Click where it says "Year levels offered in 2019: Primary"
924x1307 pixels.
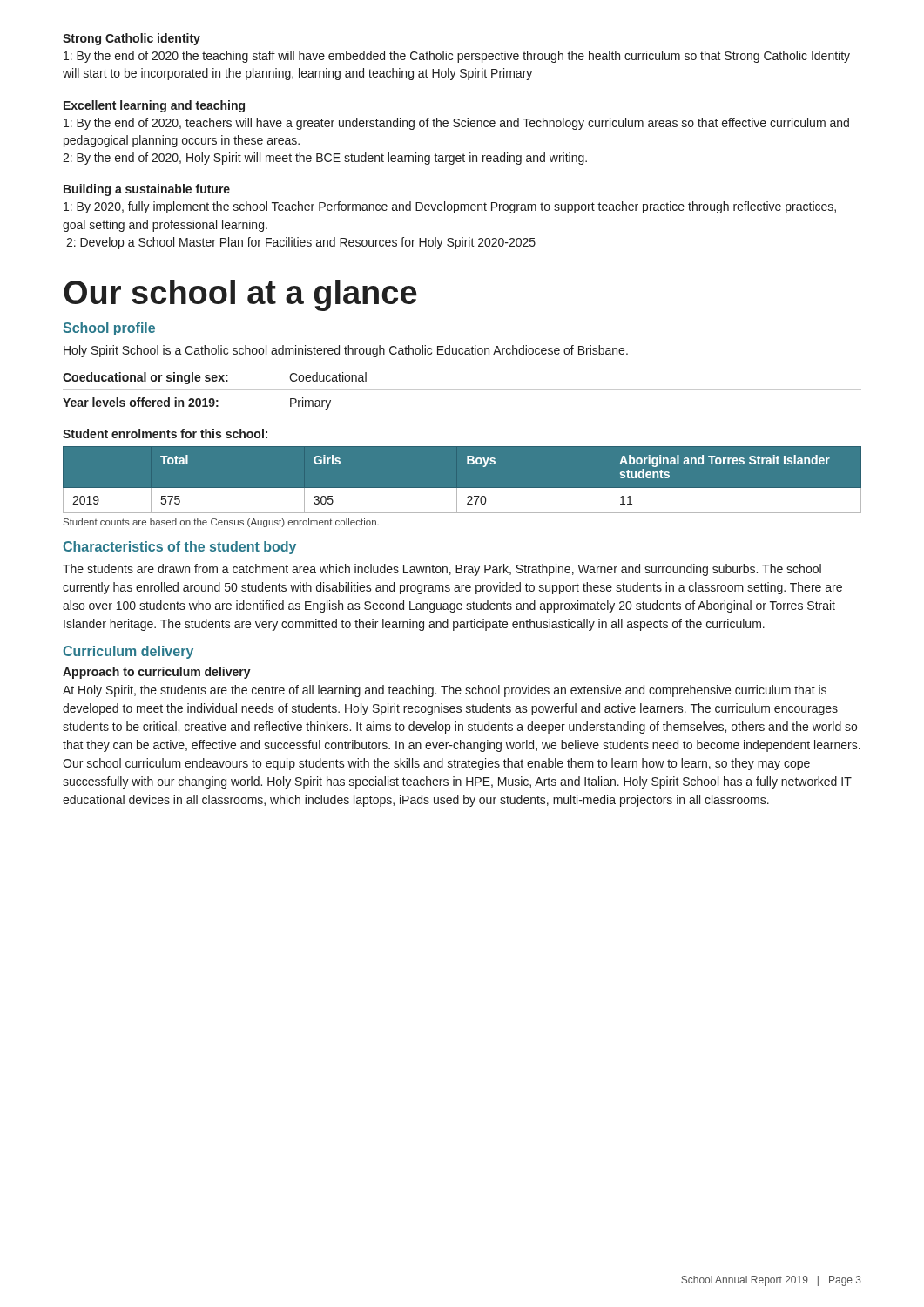tap(197, 403)
